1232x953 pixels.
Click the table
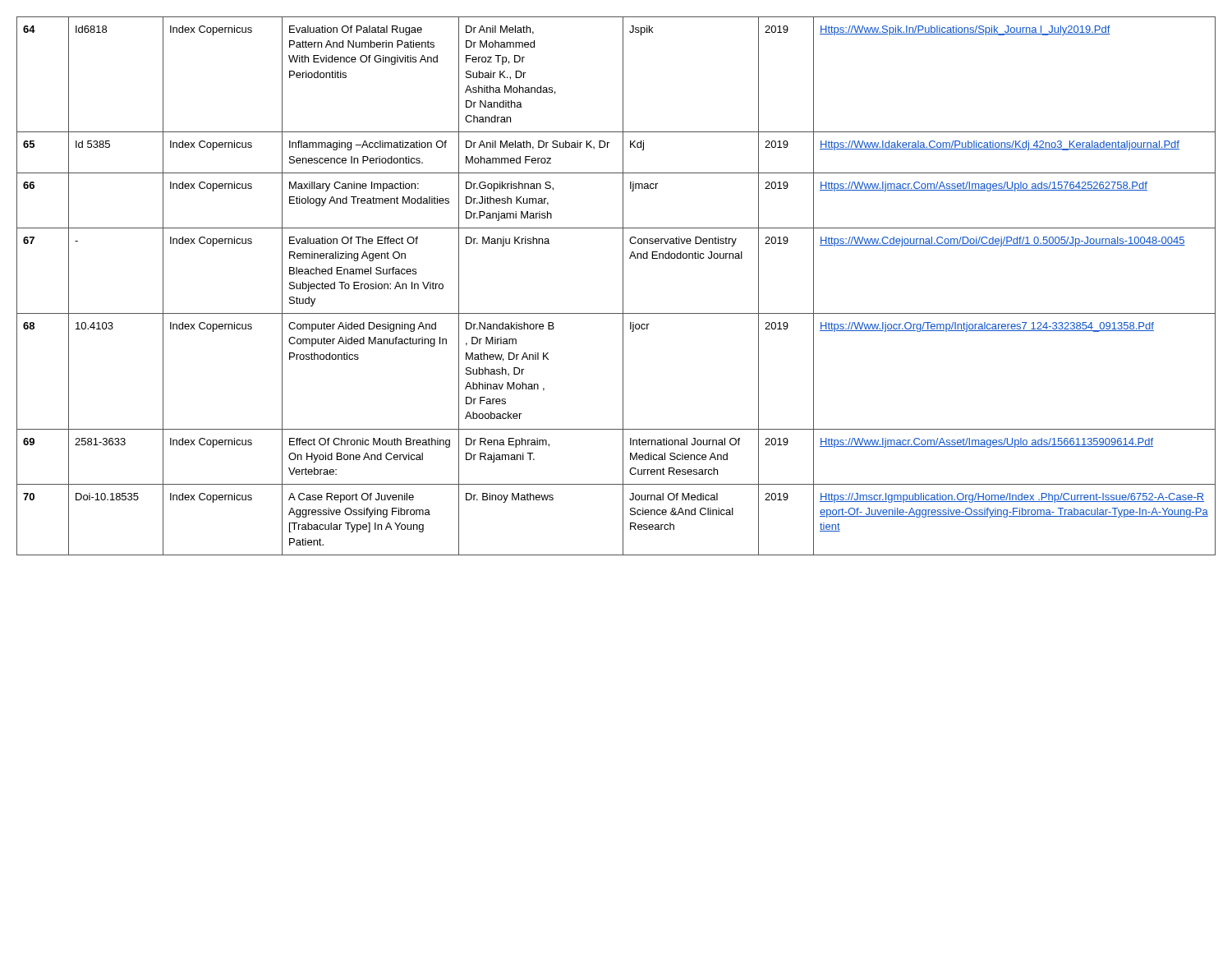616,286
